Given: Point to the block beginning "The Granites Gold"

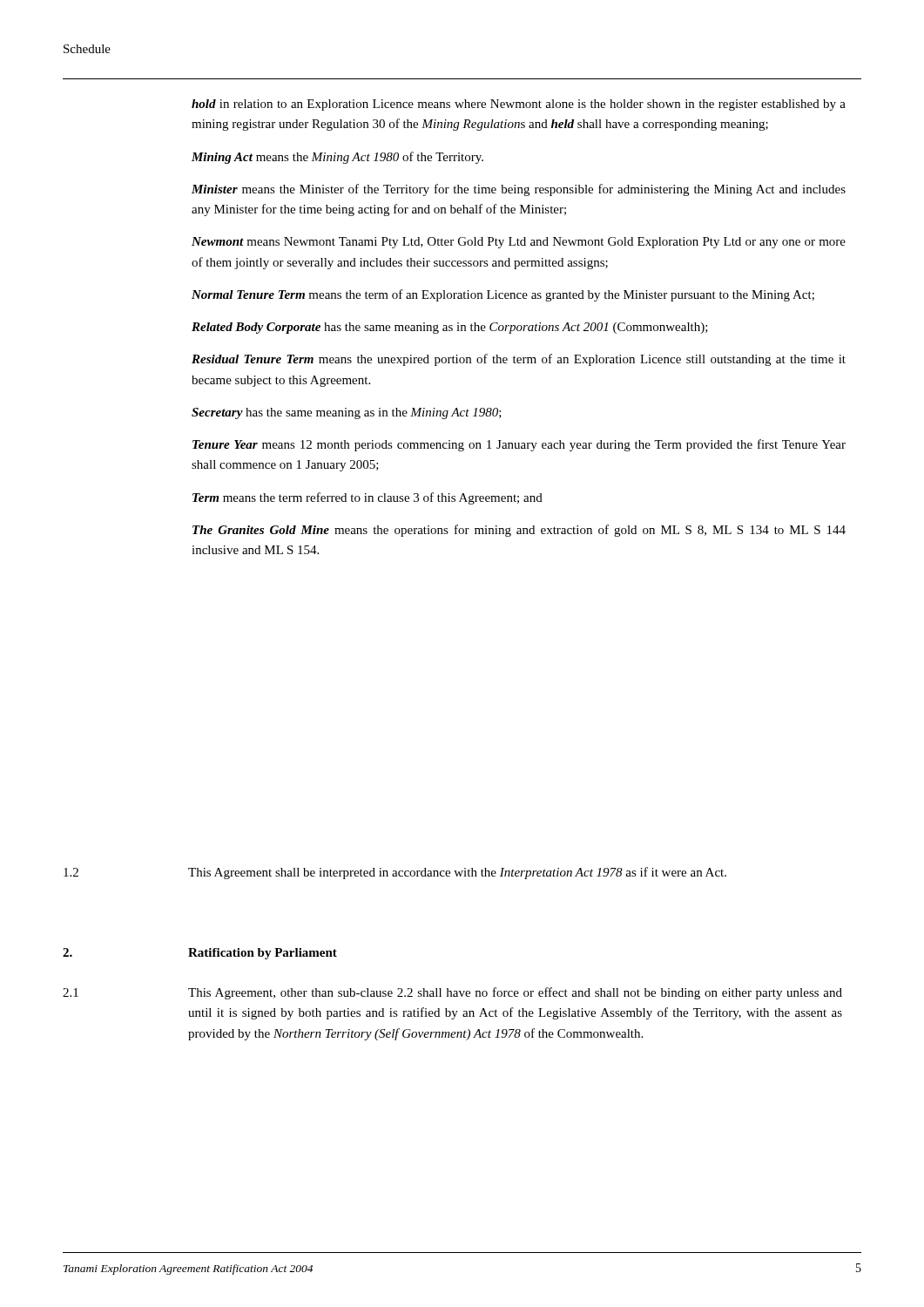Looking at the screenshot, I should tap(519, 540).
